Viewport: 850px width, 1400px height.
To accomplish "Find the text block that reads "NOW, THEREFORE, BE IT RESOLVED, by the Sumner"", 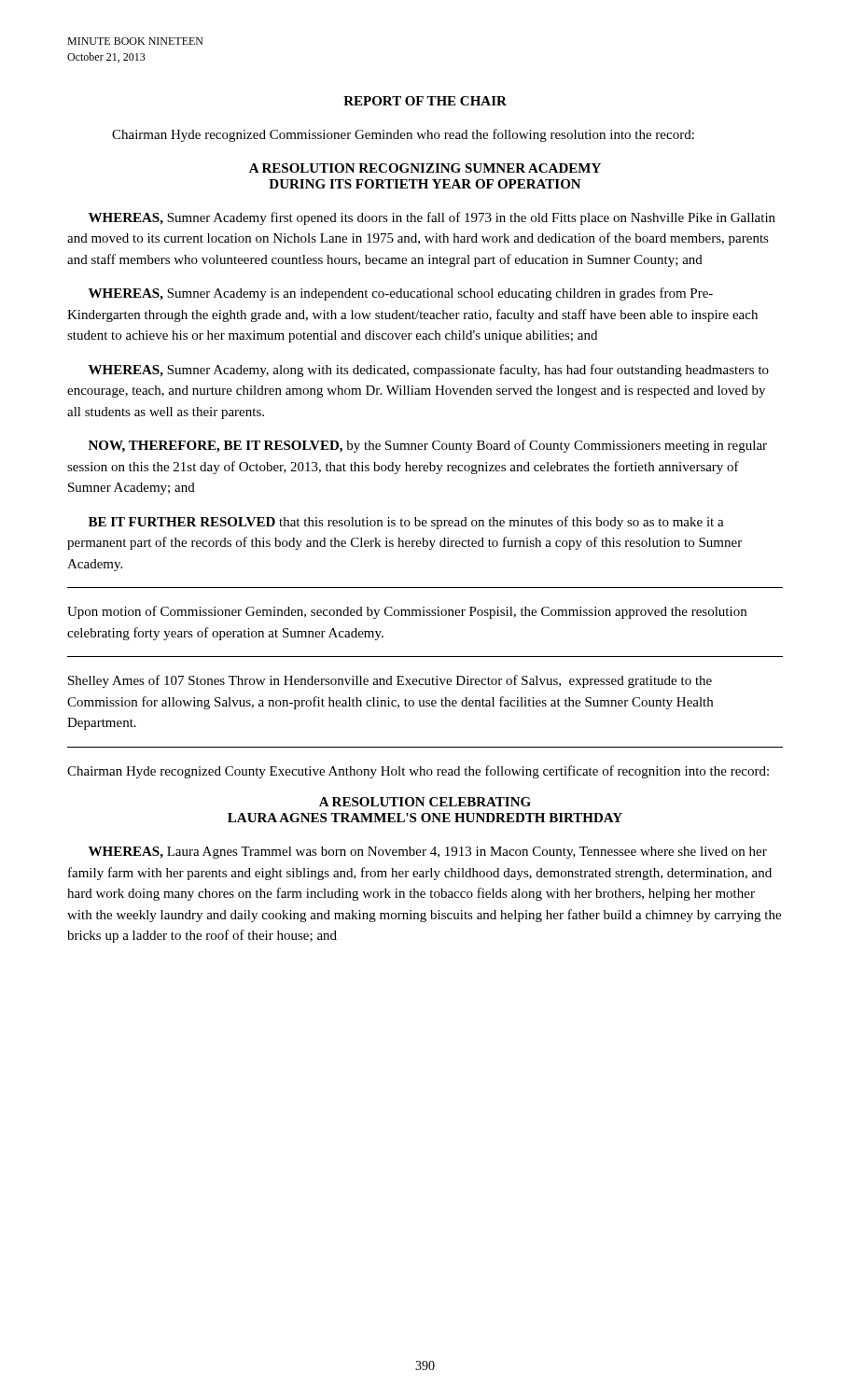I will [x=417, y=466].
